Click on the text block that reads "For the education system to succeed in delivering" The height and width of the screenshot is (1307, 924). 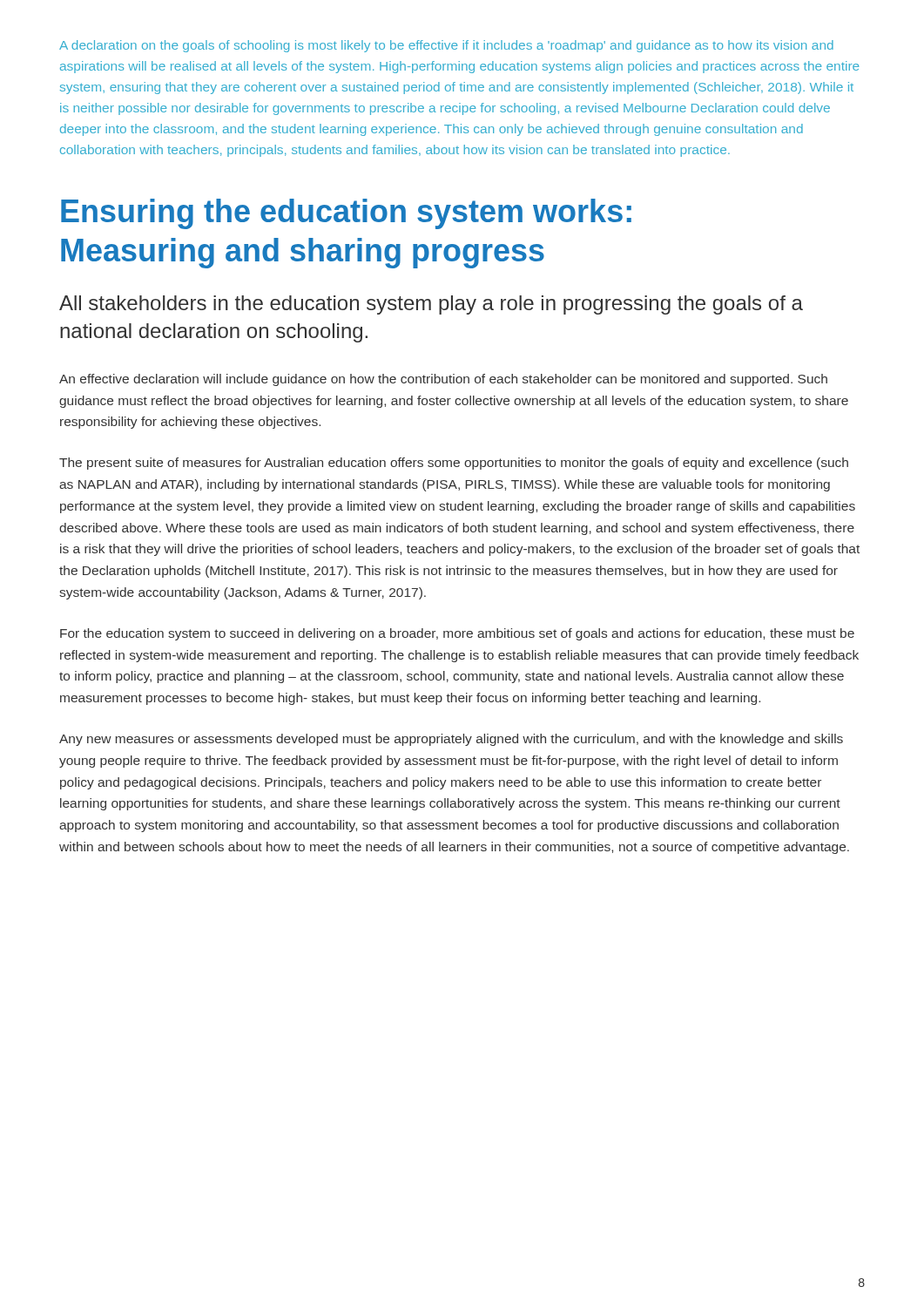click(x=459, y=665)
